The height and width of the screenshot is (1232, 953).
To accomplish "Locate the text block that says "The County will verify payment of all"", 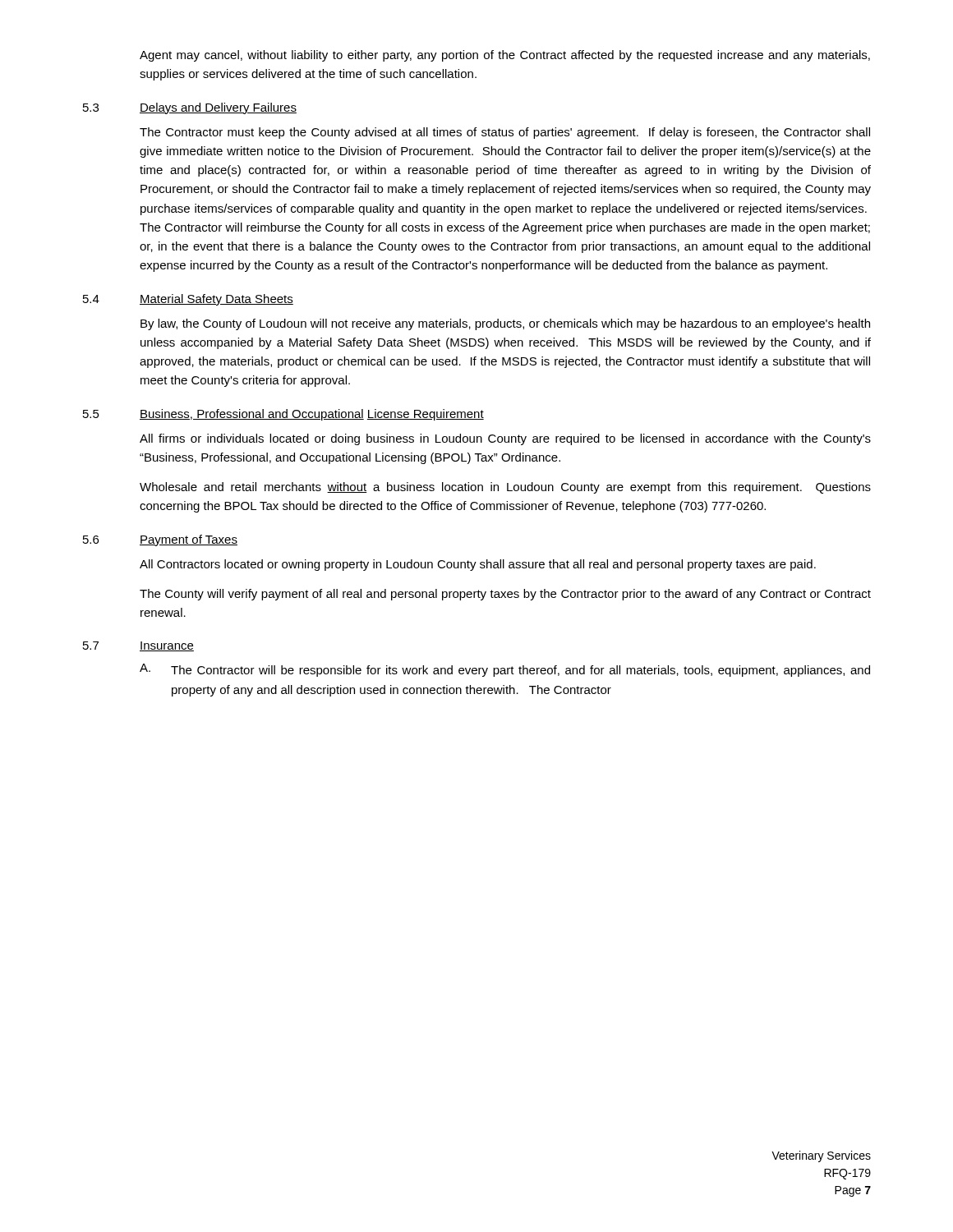I will point(505,603).
